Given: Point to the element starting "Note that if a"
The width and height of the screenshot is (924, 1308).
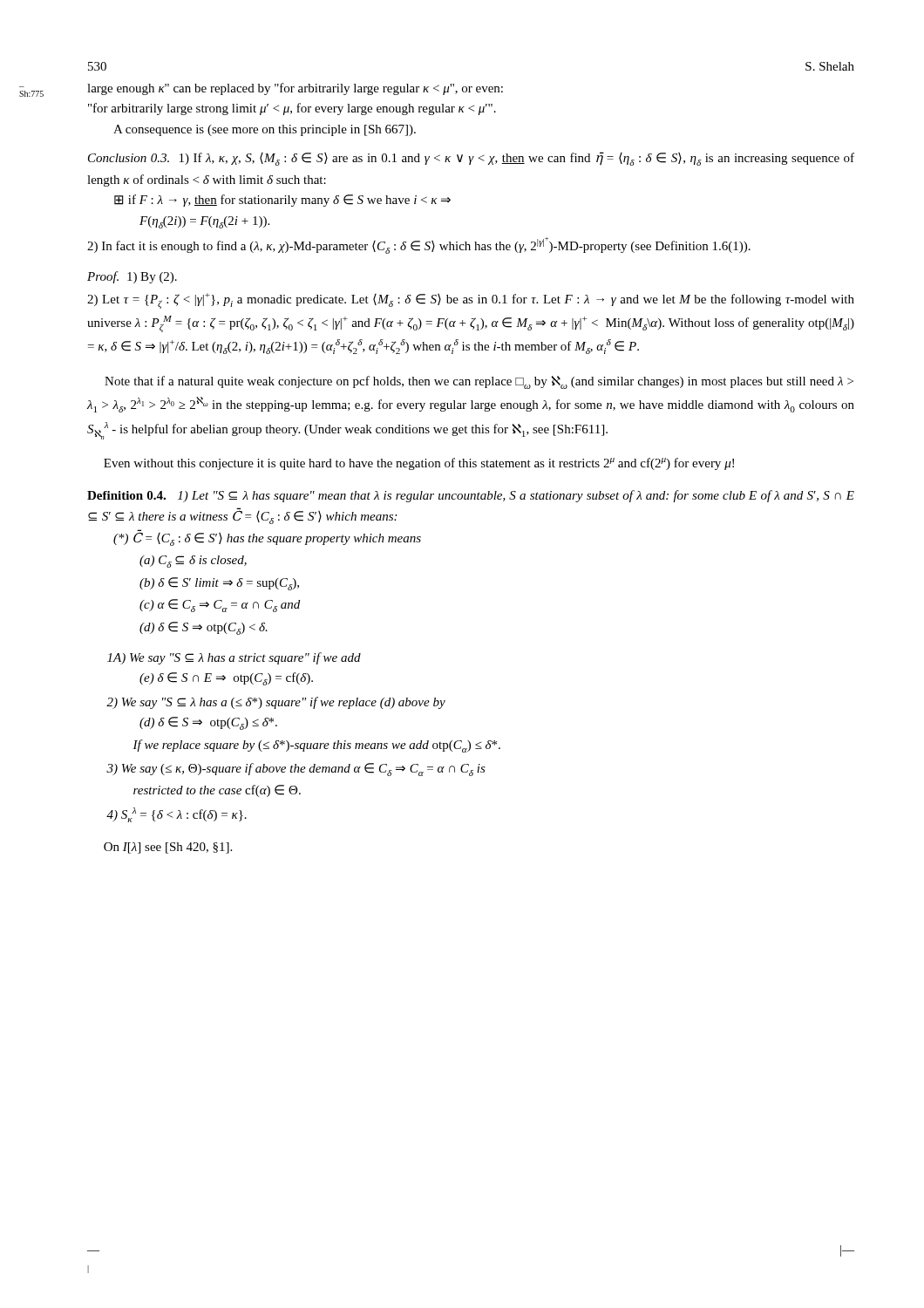Looking at the screenshot, I should pyautogui.click(x=471, y=408).
